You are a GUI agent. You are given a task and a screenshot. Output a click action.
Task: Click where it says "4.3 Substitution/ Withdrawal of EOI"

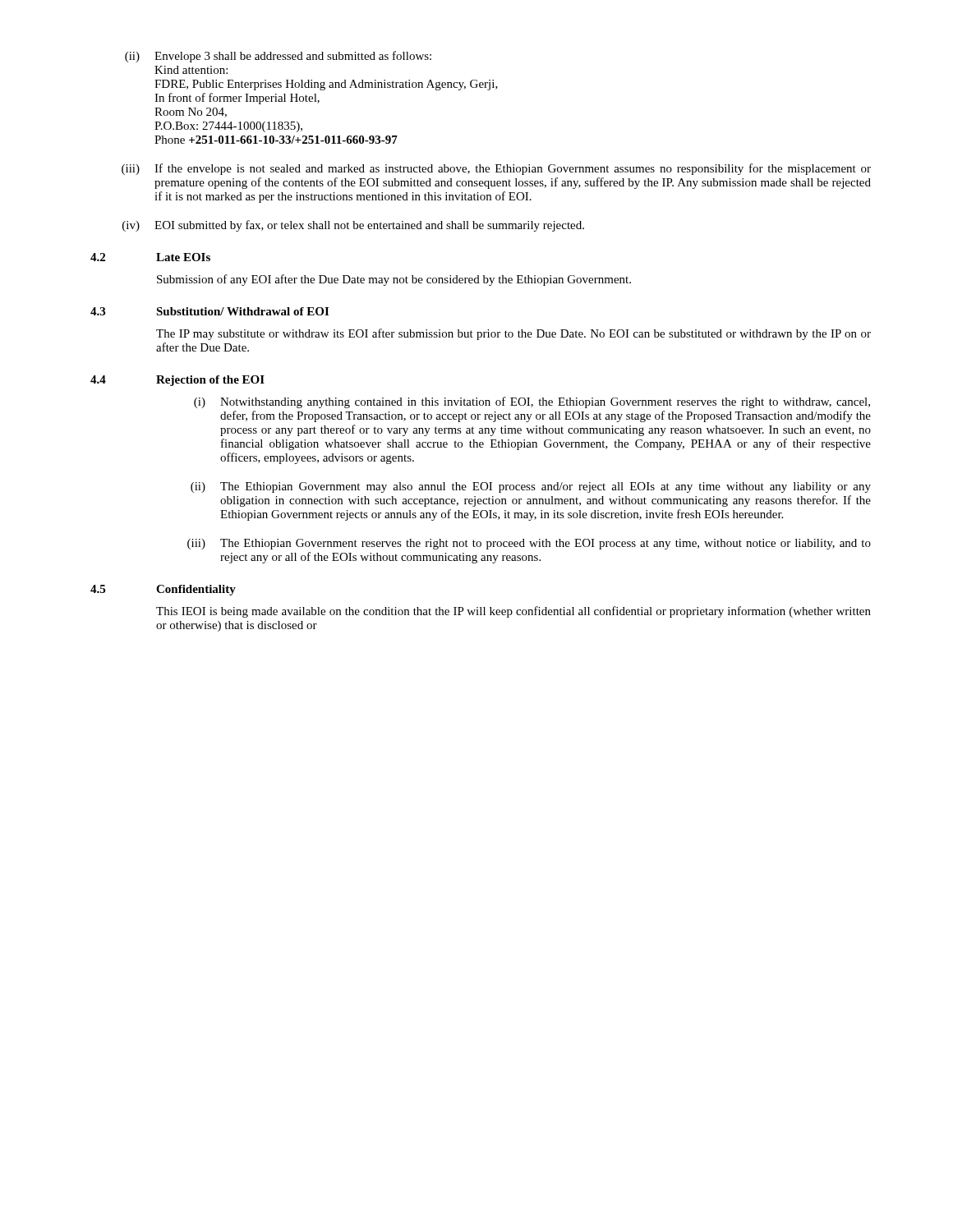click(210, 312)
